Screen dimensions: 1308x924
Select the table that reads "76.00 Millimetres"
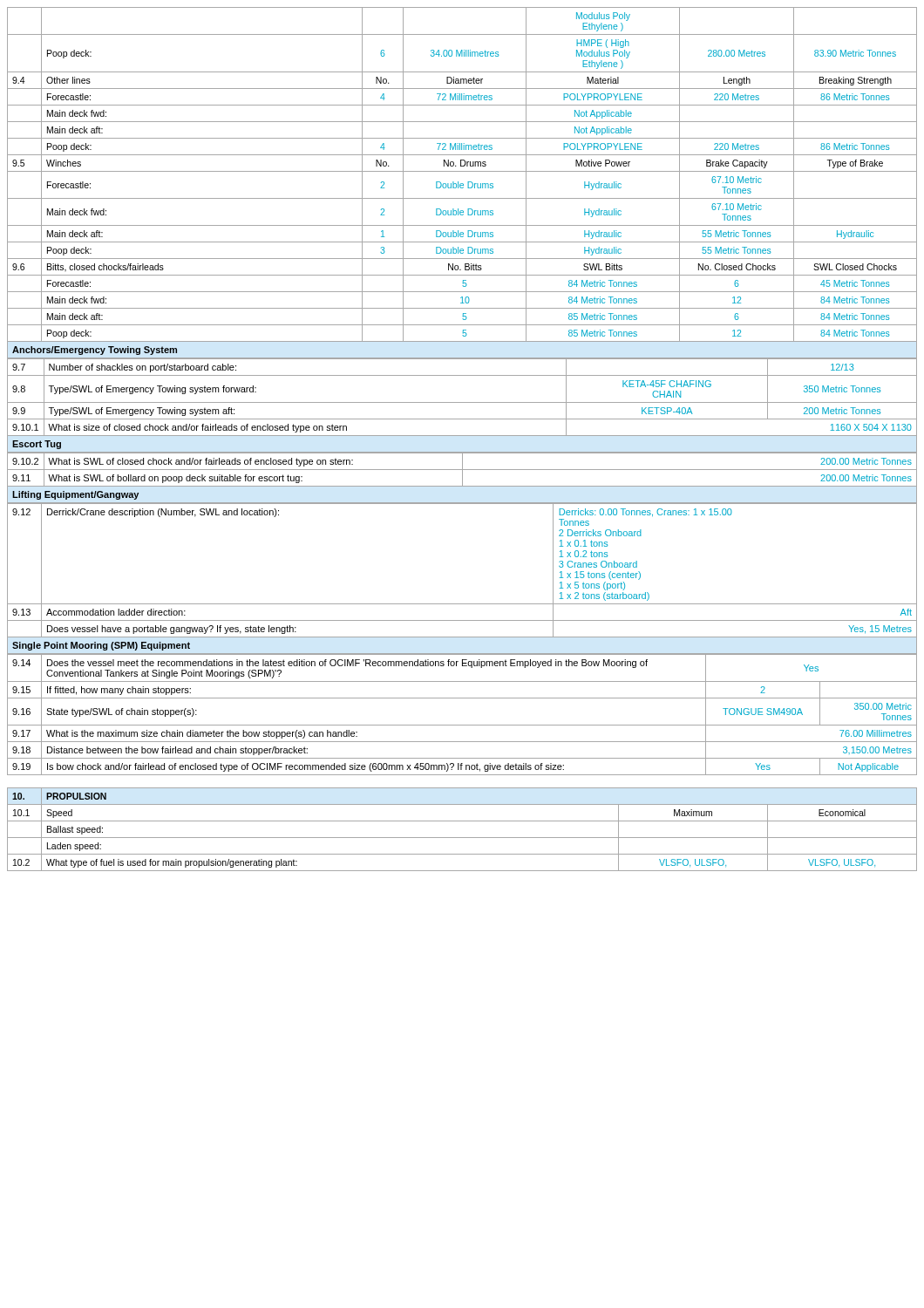[462, 715]
